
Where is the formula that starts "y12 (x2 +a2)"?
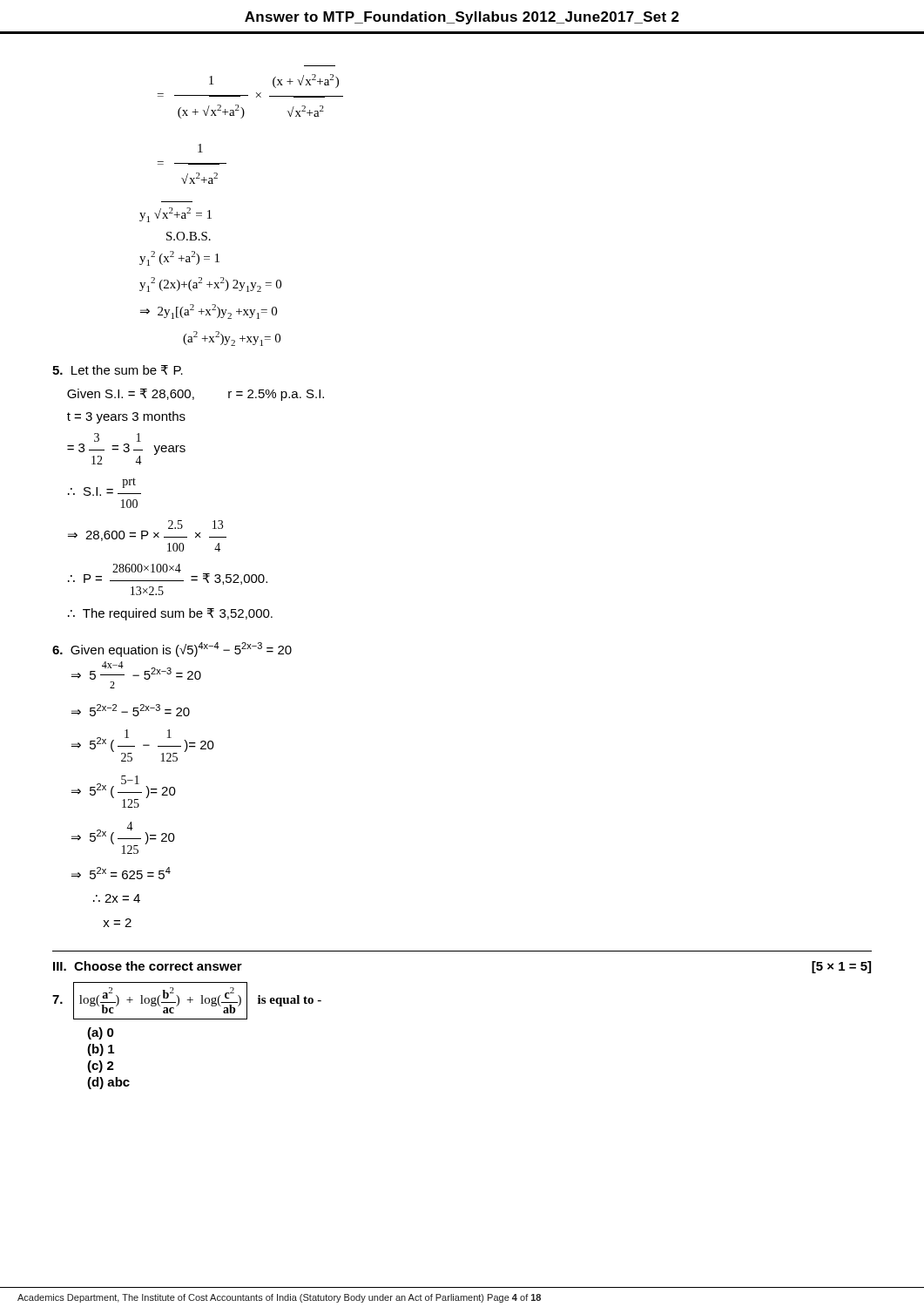click(180, 258)
